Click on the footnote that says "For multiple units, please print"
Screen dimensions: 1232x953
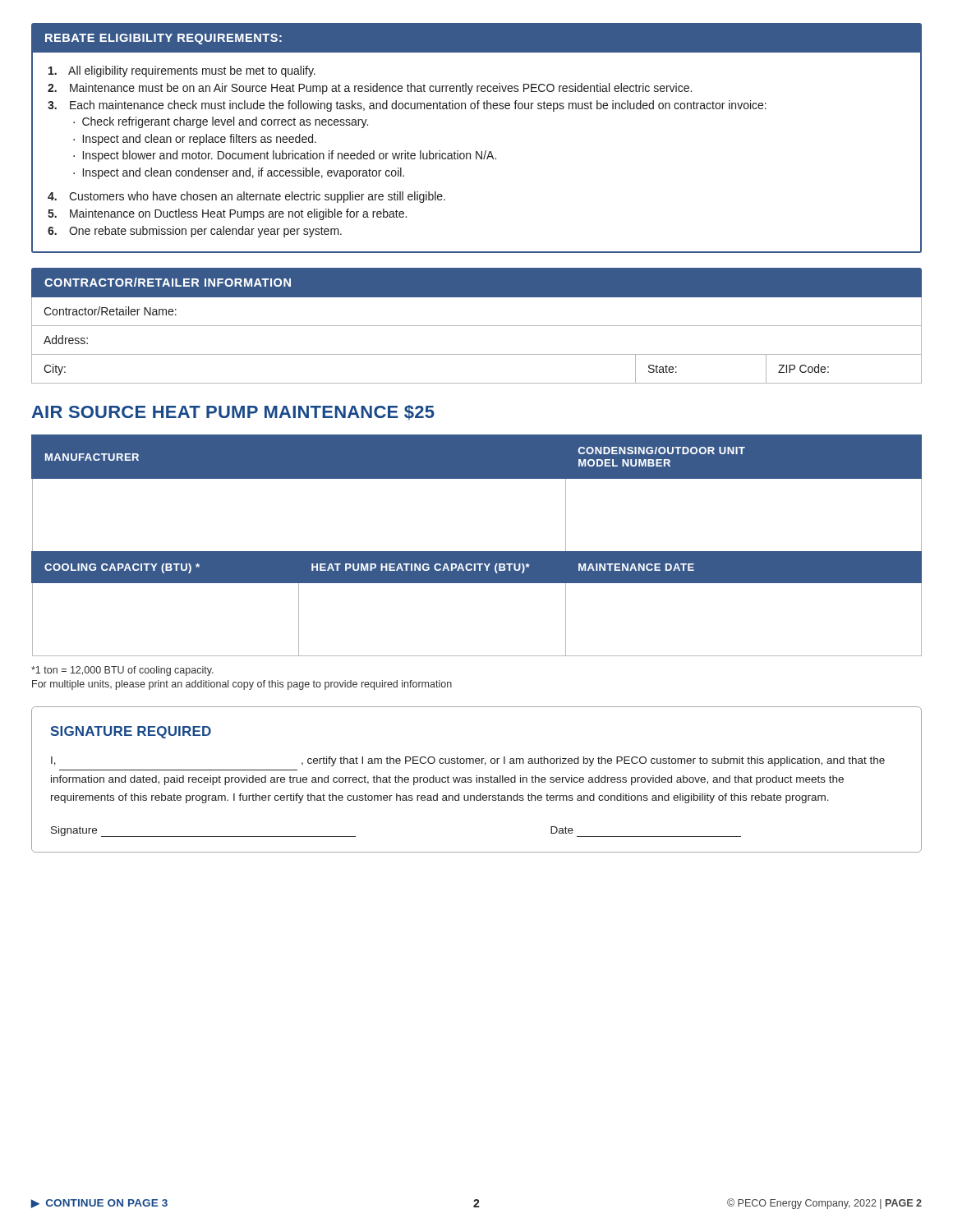pyautogui.click(x=242, y=684)
